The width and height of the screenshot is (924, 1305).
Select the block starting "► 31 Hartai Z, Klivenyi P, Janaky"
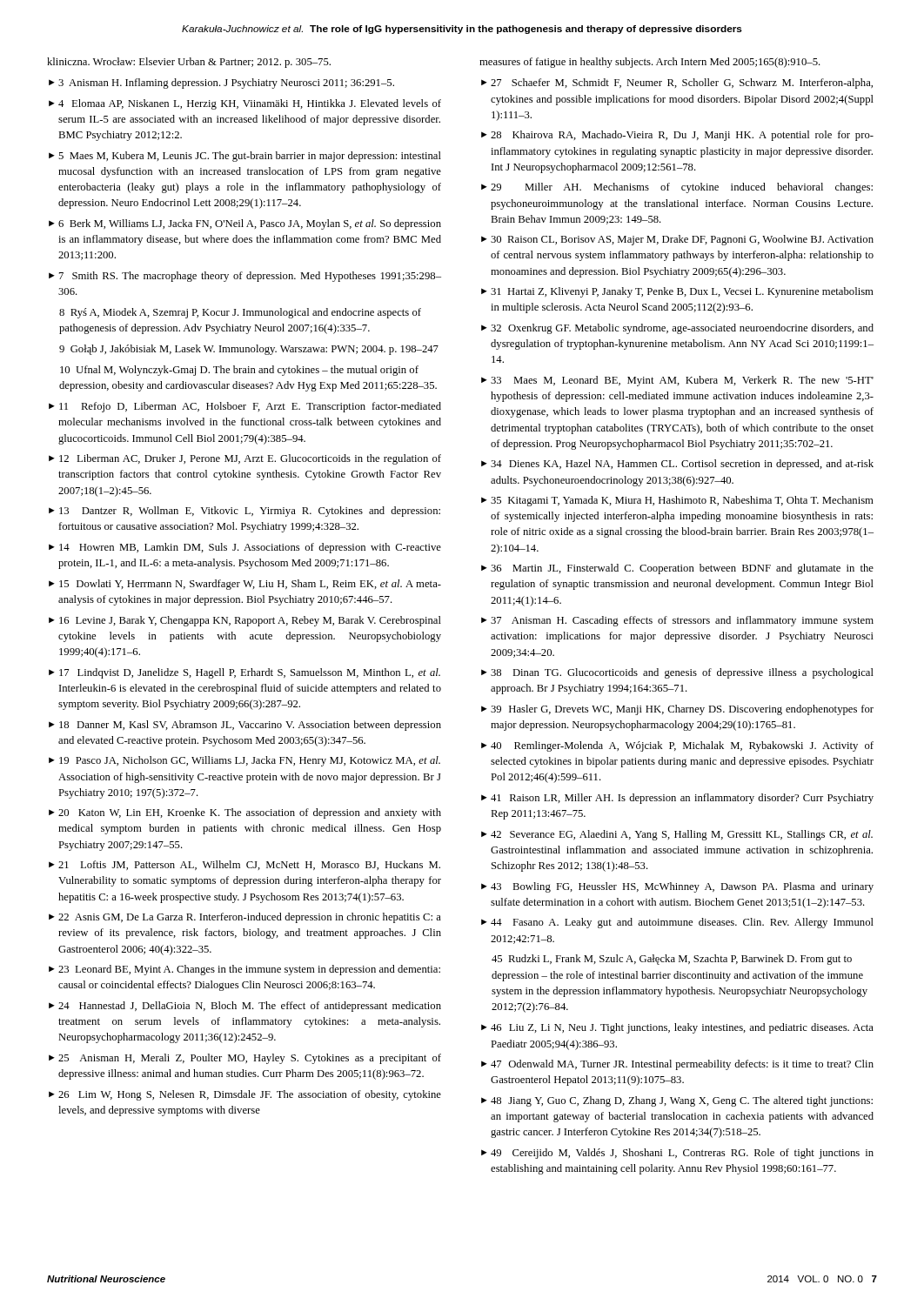click(676, 300)
